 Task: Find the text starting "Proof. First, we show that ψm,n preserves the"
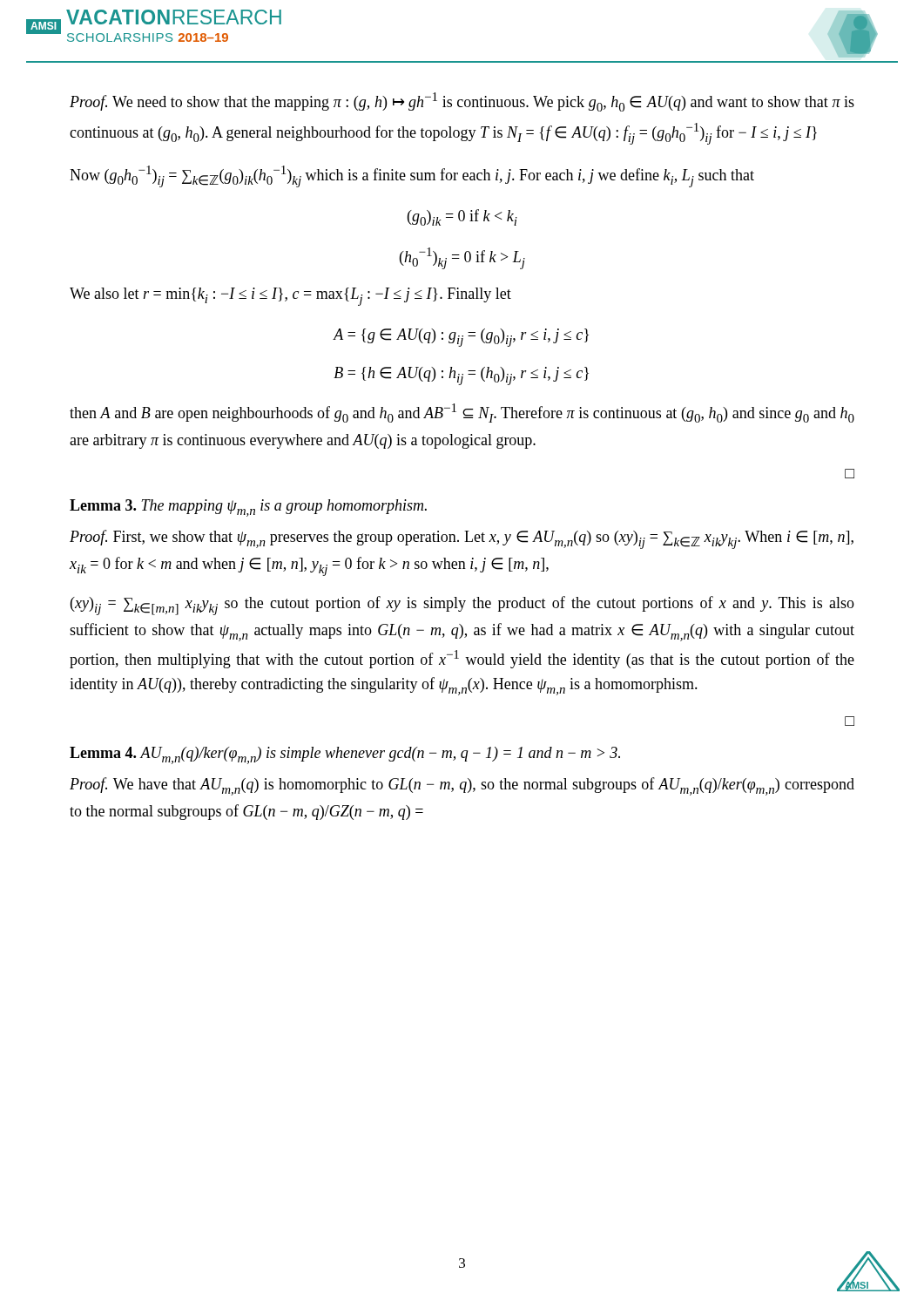click(462, 552)
